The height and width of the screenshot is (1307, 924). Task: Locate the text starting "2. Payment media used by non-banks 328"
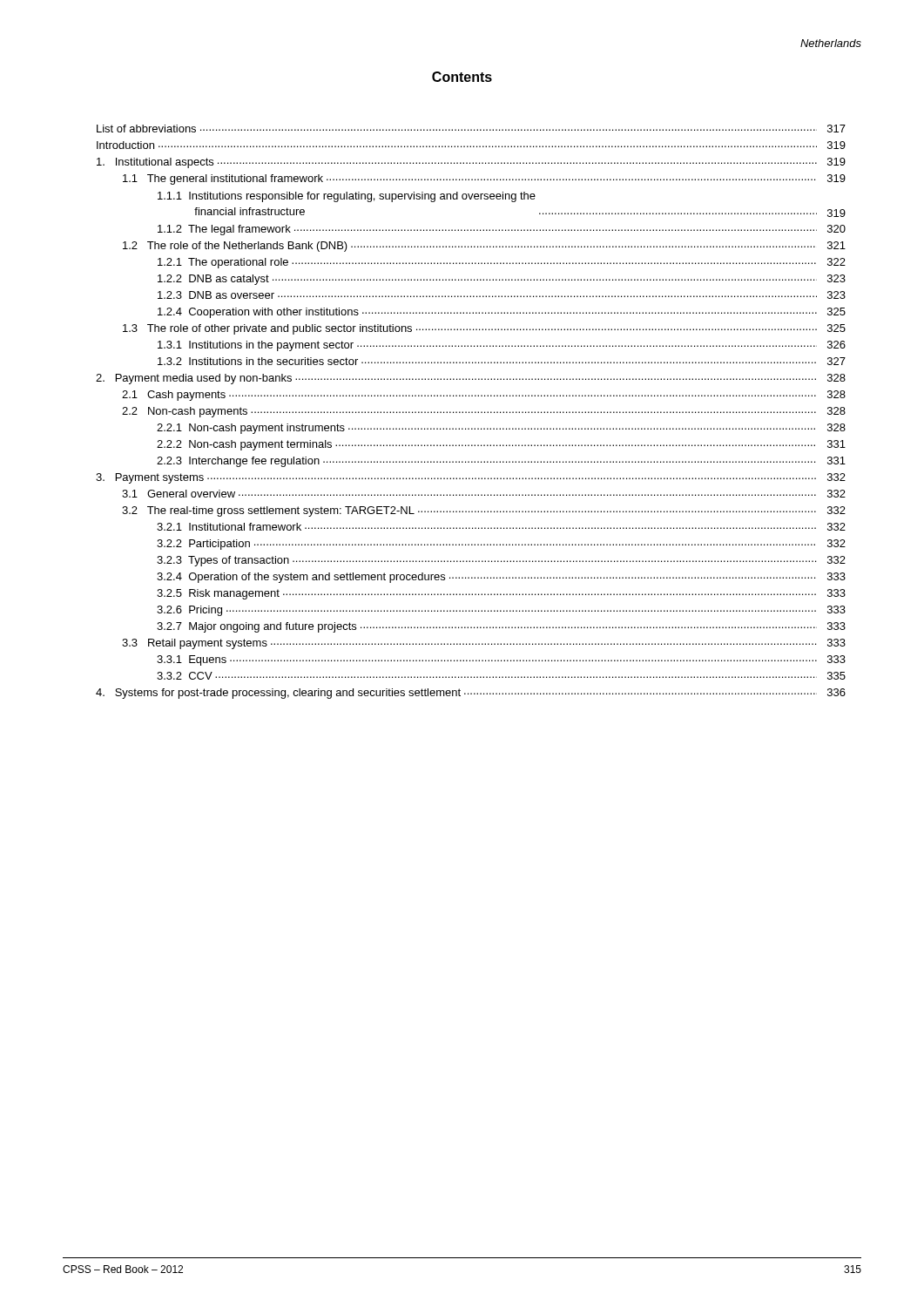471,378
